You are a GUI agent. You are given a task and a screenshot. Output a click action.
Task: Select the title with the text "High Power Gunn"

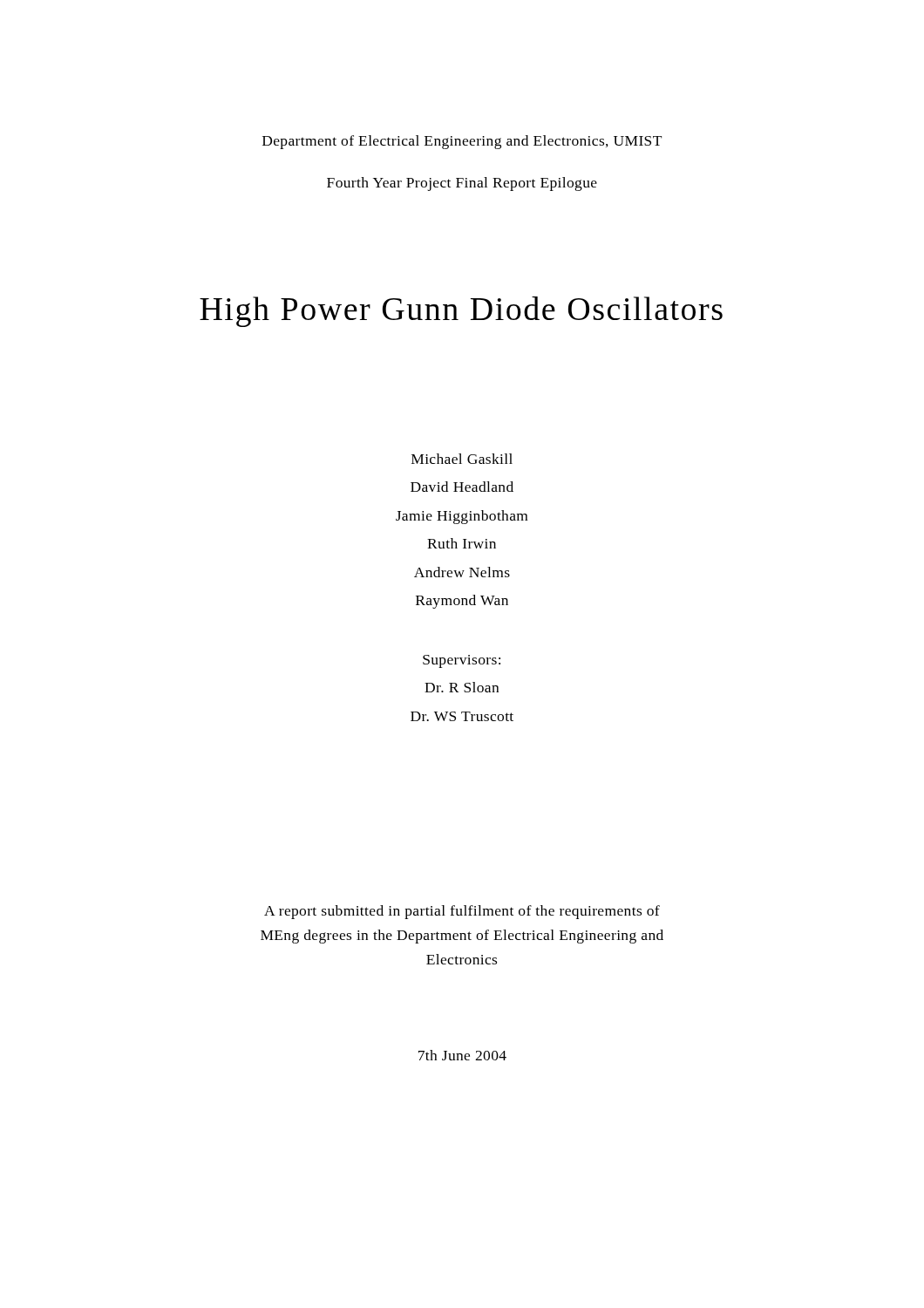(x=462, y=309)
